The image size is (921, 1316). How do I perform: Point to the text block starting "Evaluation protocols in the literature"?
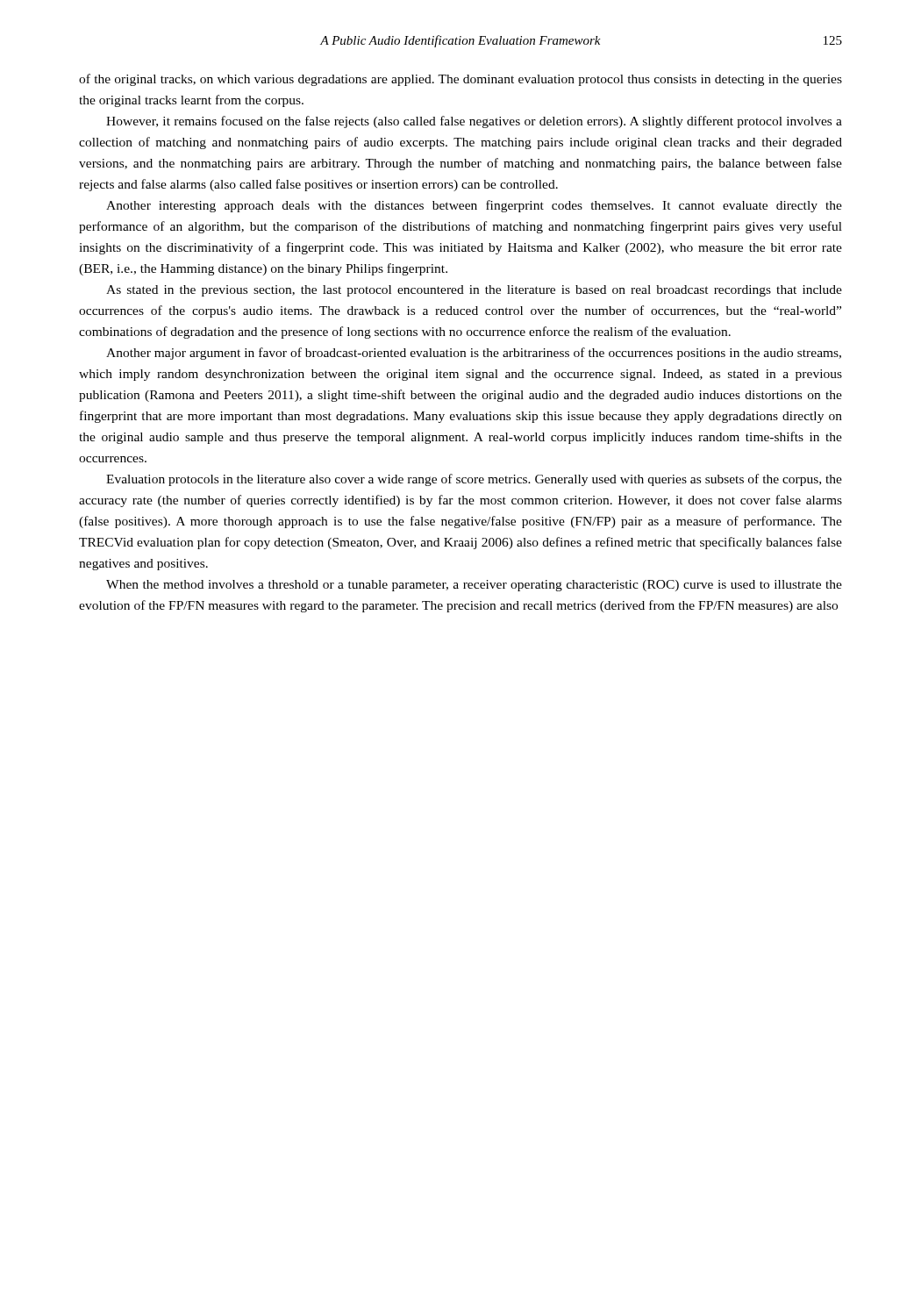click(x=460, y=521)
